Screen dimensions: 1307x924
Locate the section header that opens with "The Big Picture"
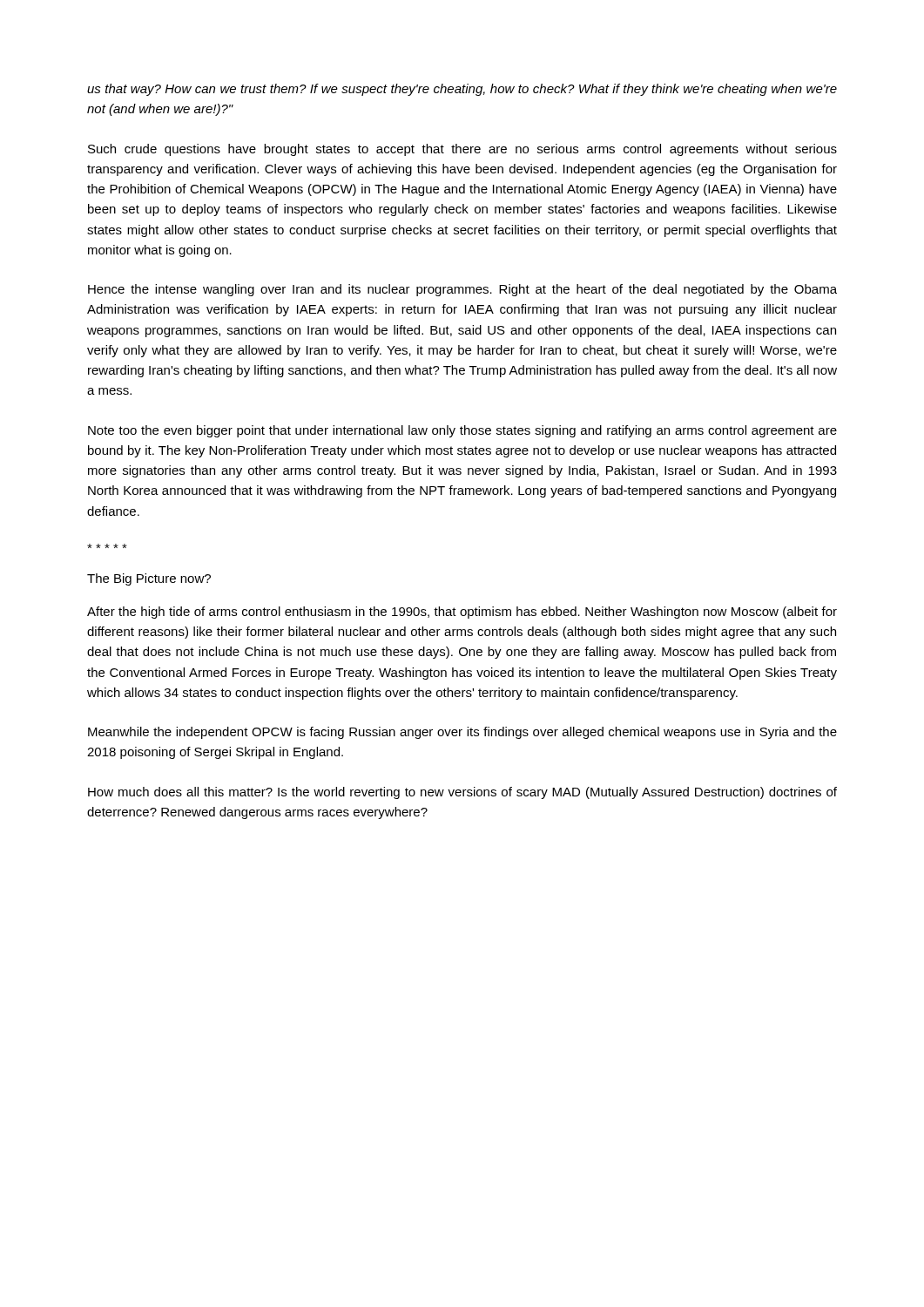pos(149,578)
